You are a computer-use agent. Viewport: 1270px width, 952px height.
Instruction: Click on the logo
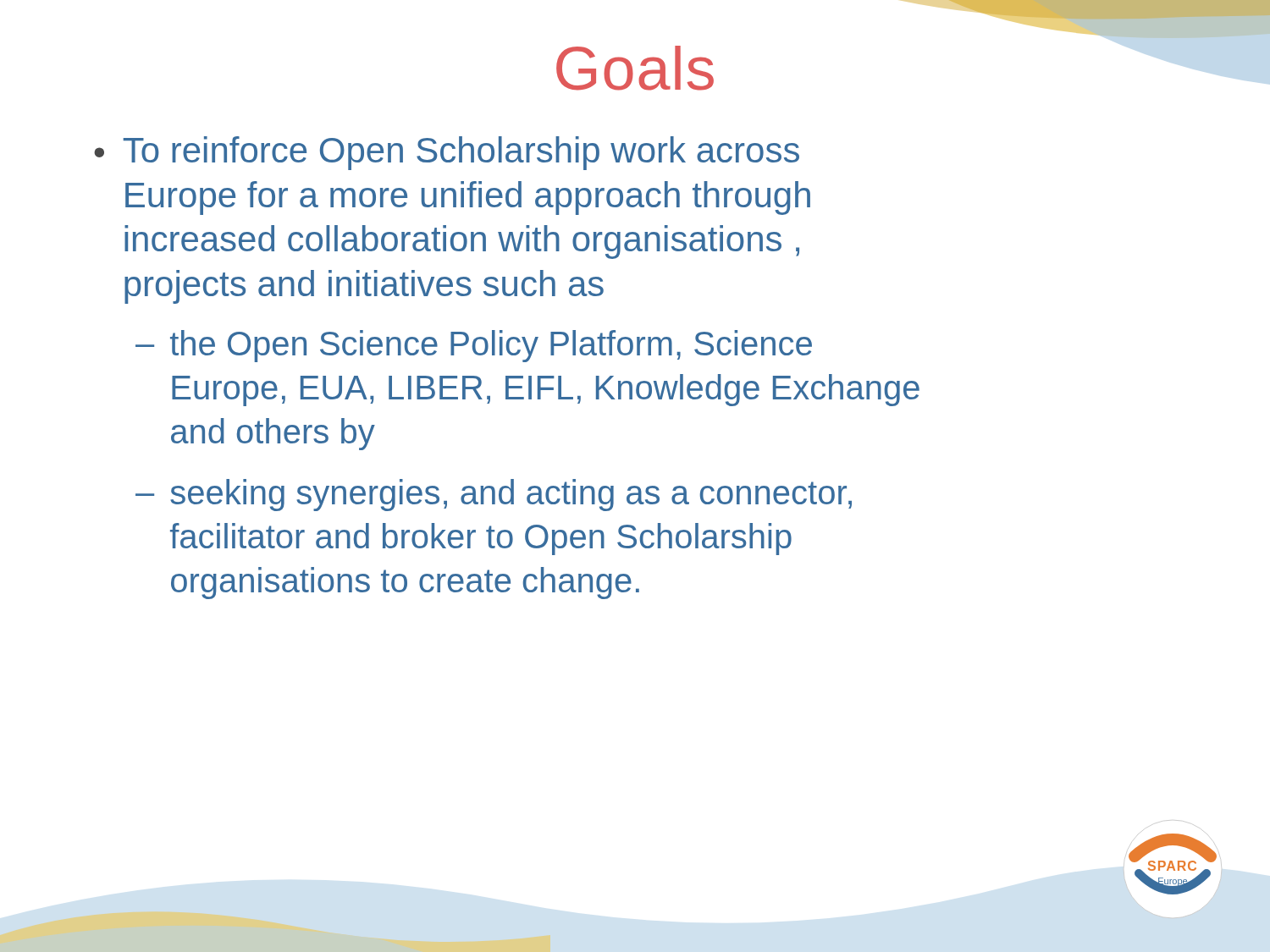(x=1173, y=869)
